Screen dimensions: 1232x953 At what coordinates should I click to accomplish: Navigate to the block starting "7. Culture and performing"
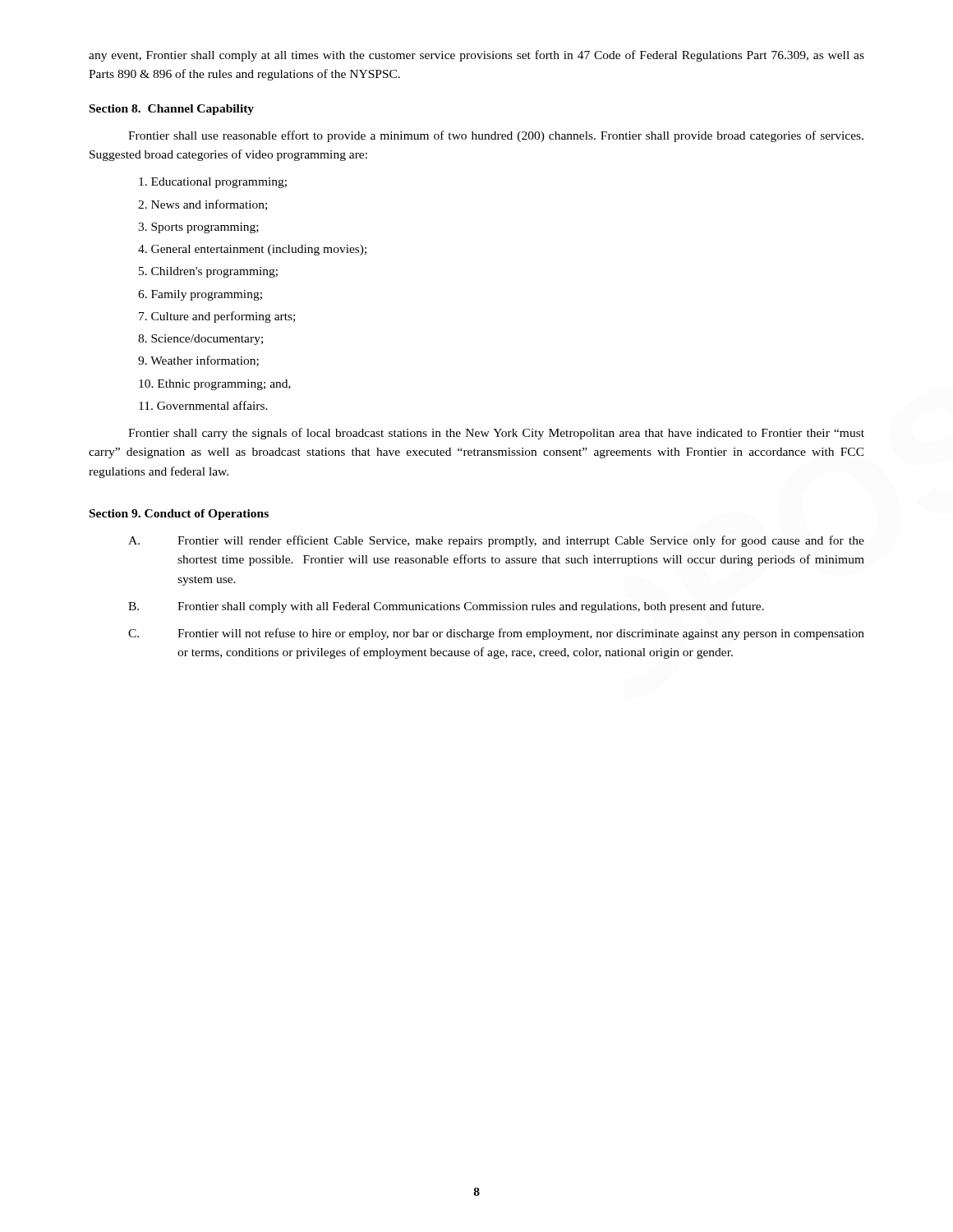[x=217, y=316]
